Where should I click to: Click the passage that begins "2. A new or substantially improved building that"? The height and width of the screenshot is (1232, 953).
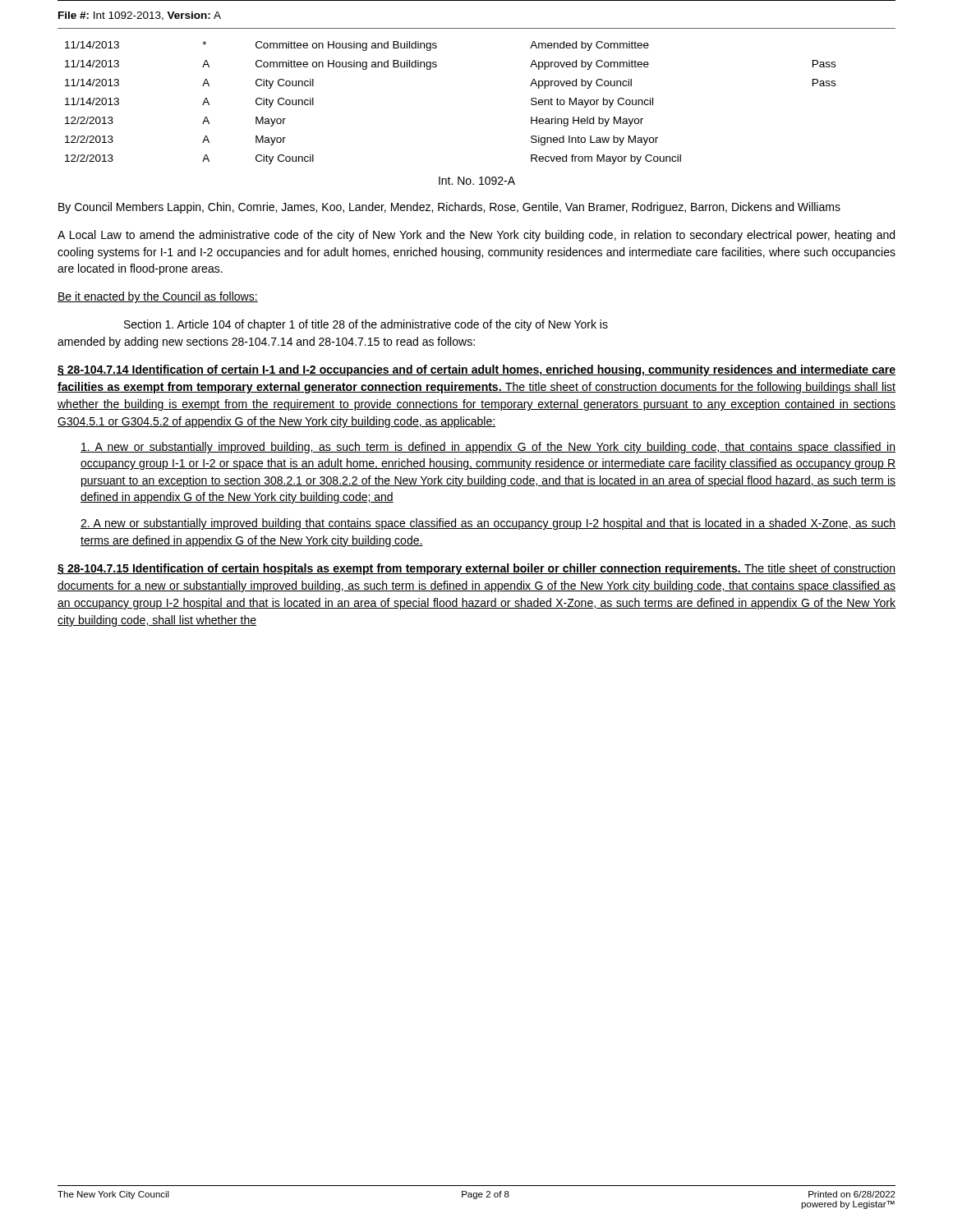(488, 532)
